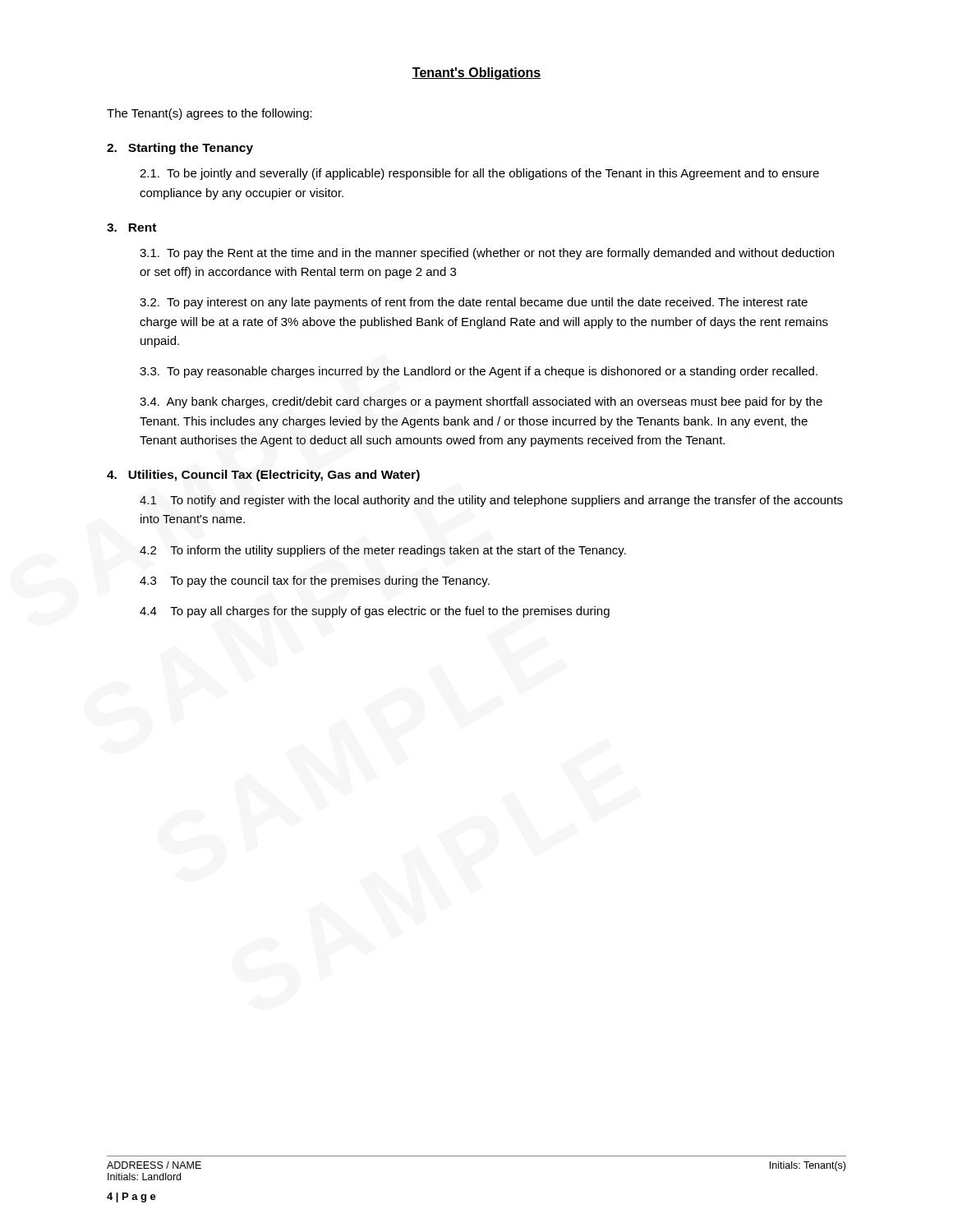Click the passage that begins "4.1 To notify and register with"
The width and height of the screenshot is (953, 1232).
pos(491,509)
